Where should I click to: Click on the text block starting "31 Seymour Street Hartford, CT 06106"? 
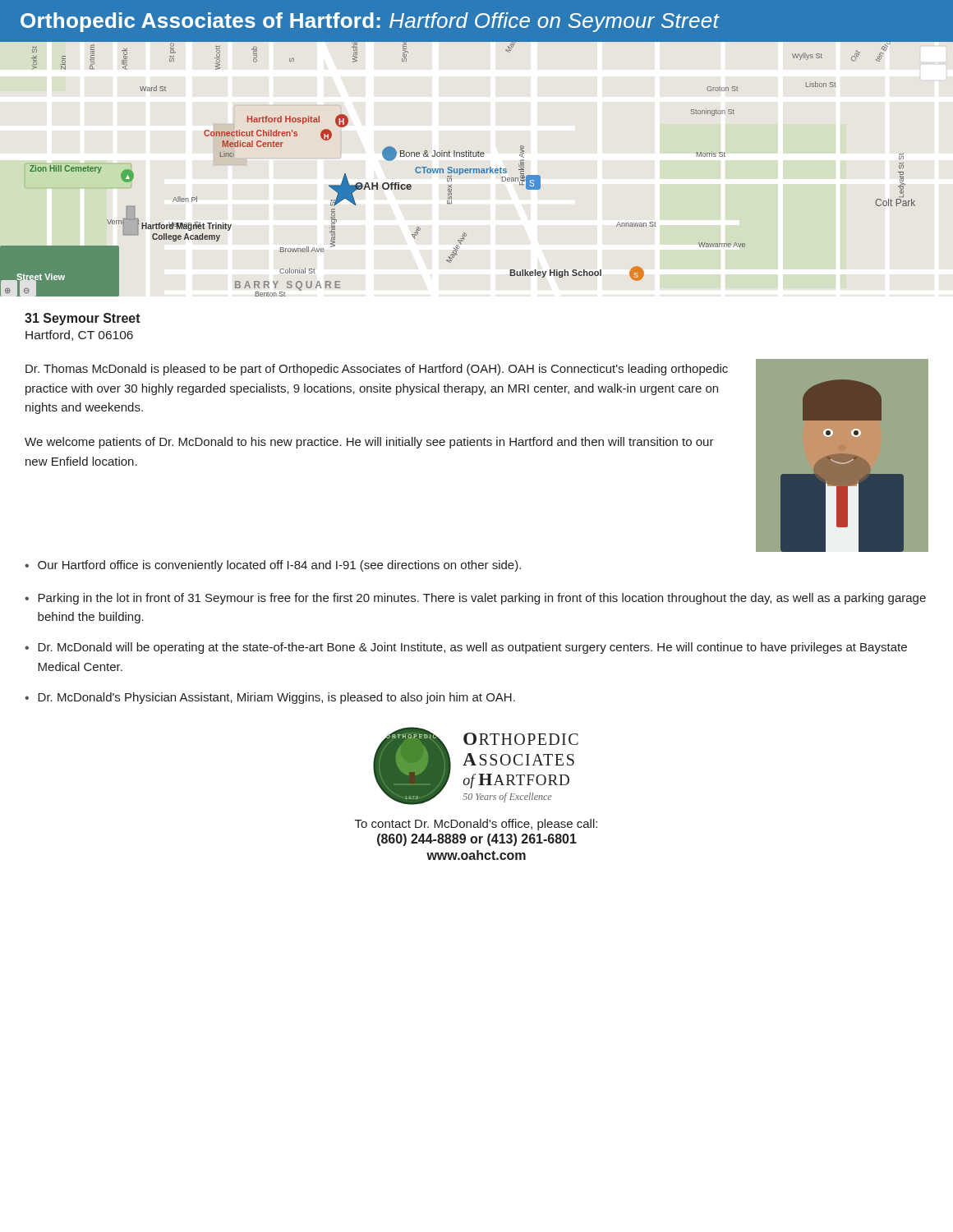pyautogui.click(x=83, y=319)
